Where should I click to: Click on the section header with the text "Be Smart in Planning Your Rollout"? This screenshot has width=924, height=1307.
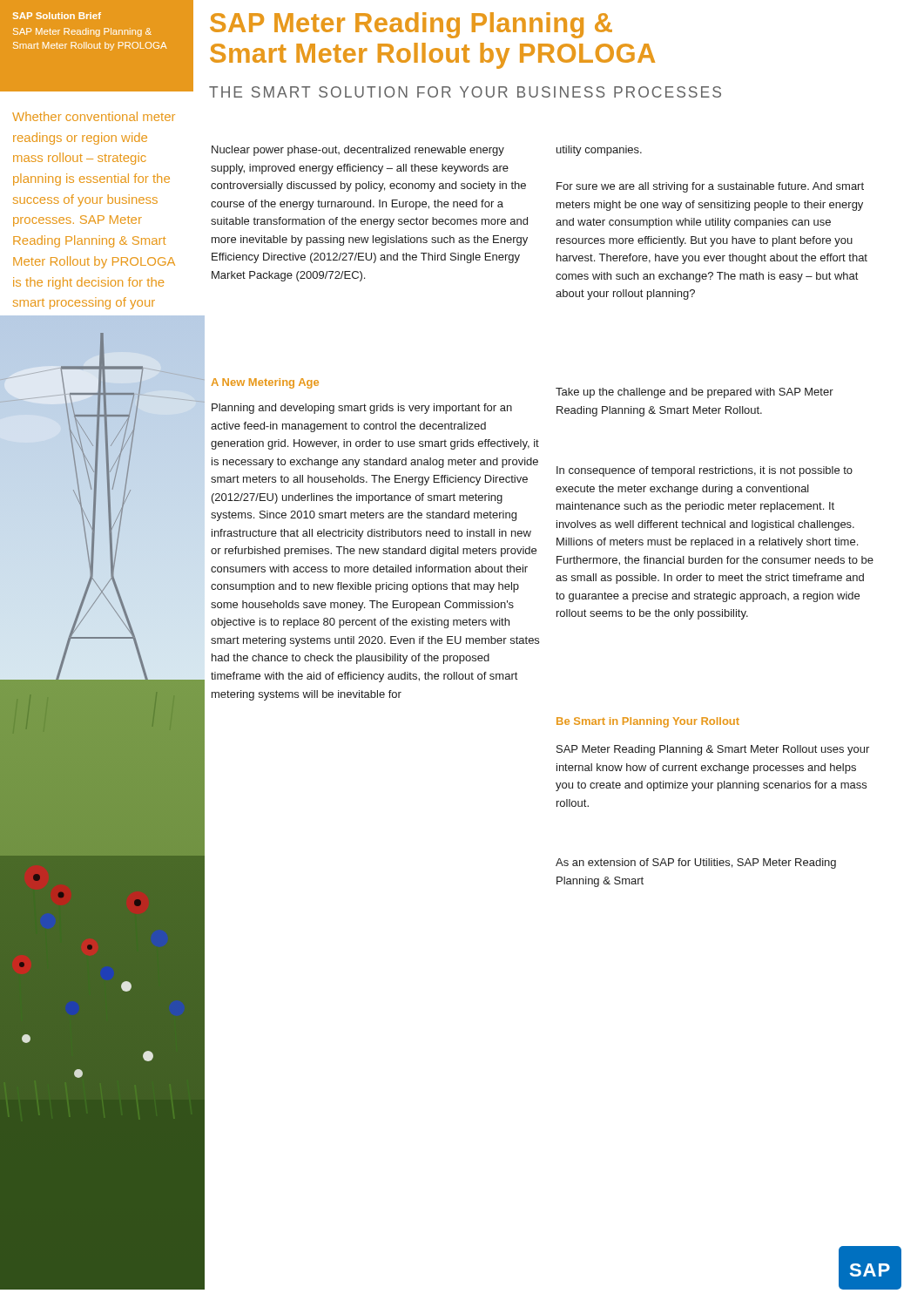648,721
